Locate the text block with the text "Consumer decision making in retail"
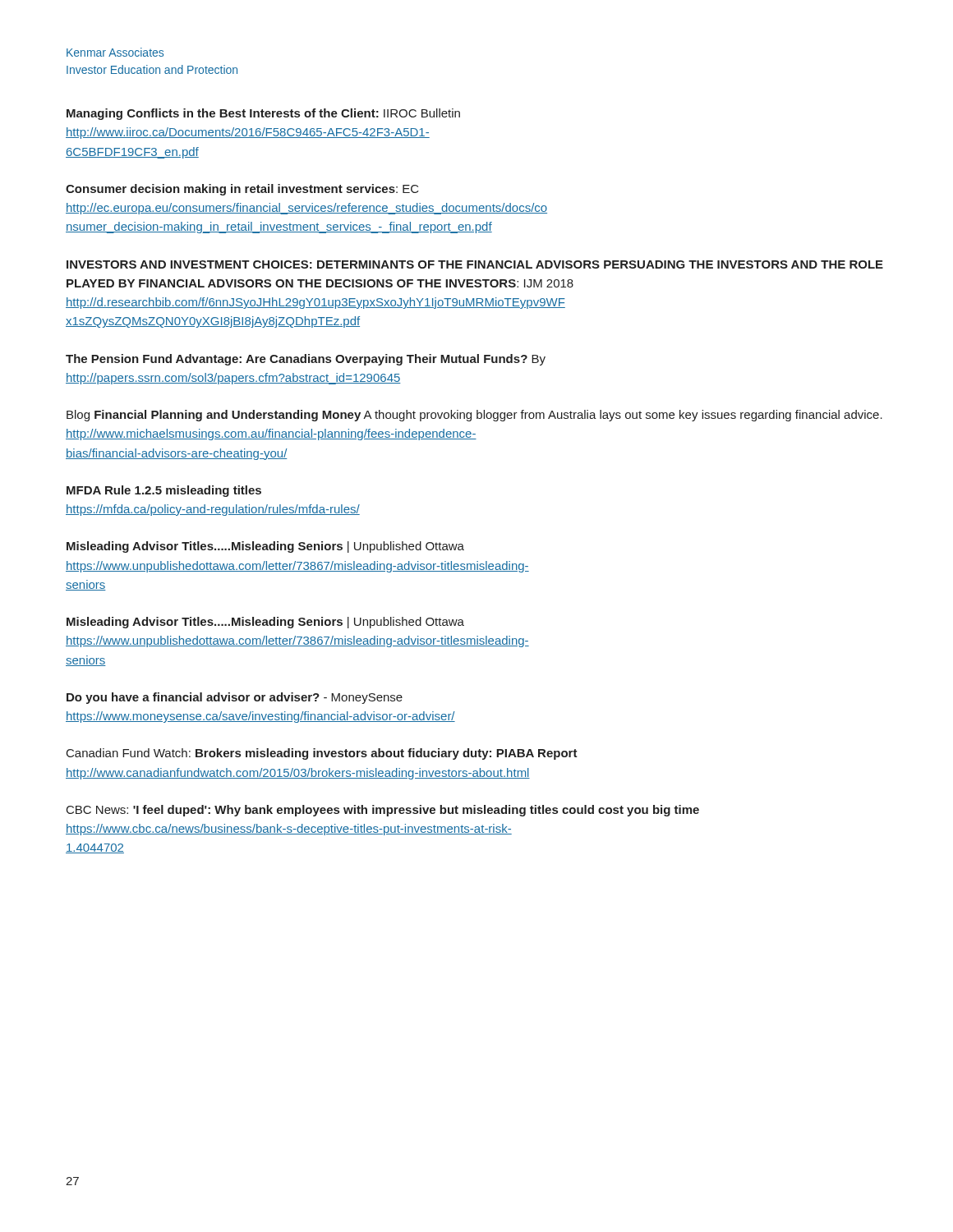The width and height of the screenshot is (953, 1232). point(307,207)
